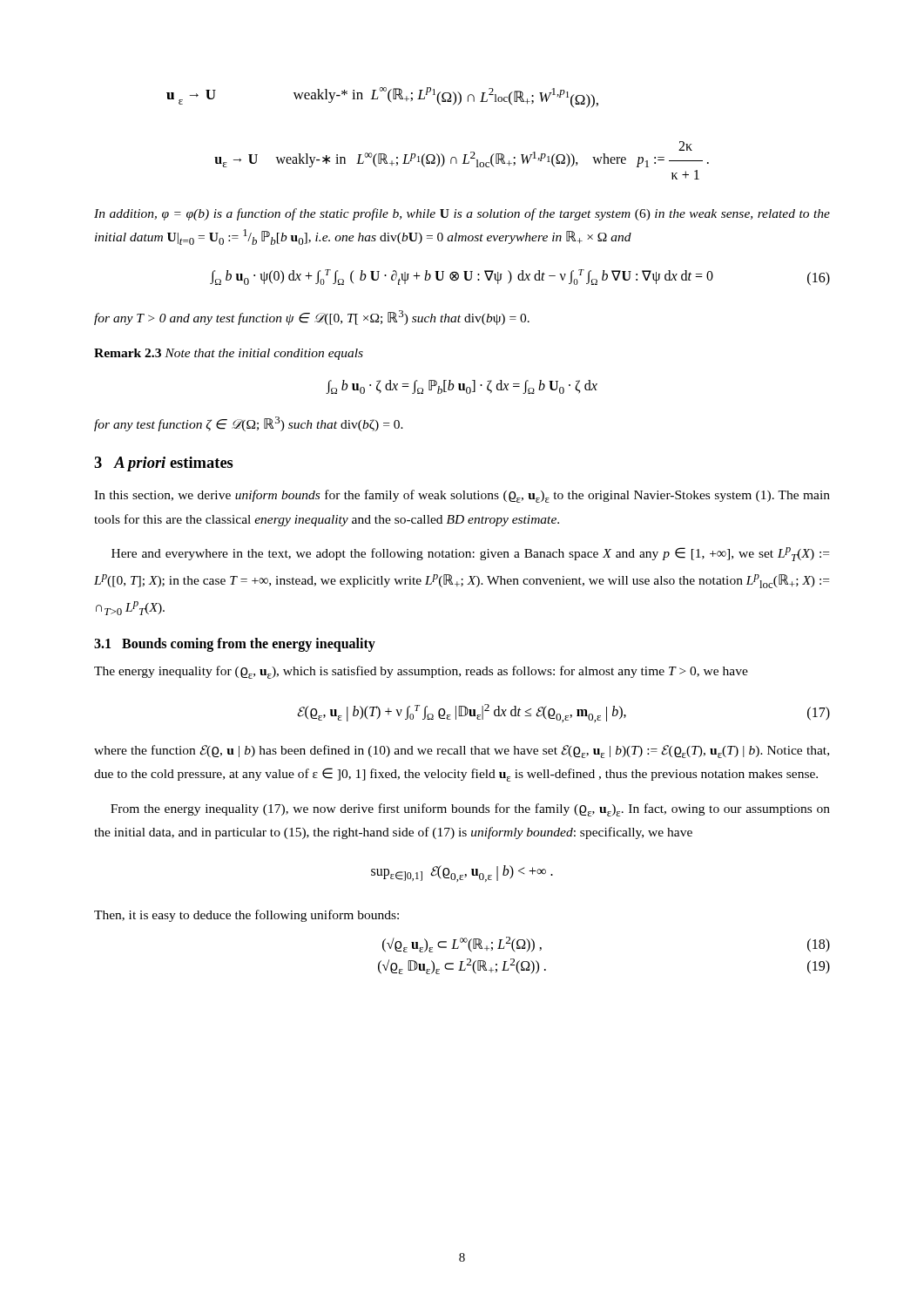This screenshot has width=924, height=1307.
Task: Locate the text block containing "Here and everywhere in the text,"
Action: pyautogui.click(x=462, y=580)
